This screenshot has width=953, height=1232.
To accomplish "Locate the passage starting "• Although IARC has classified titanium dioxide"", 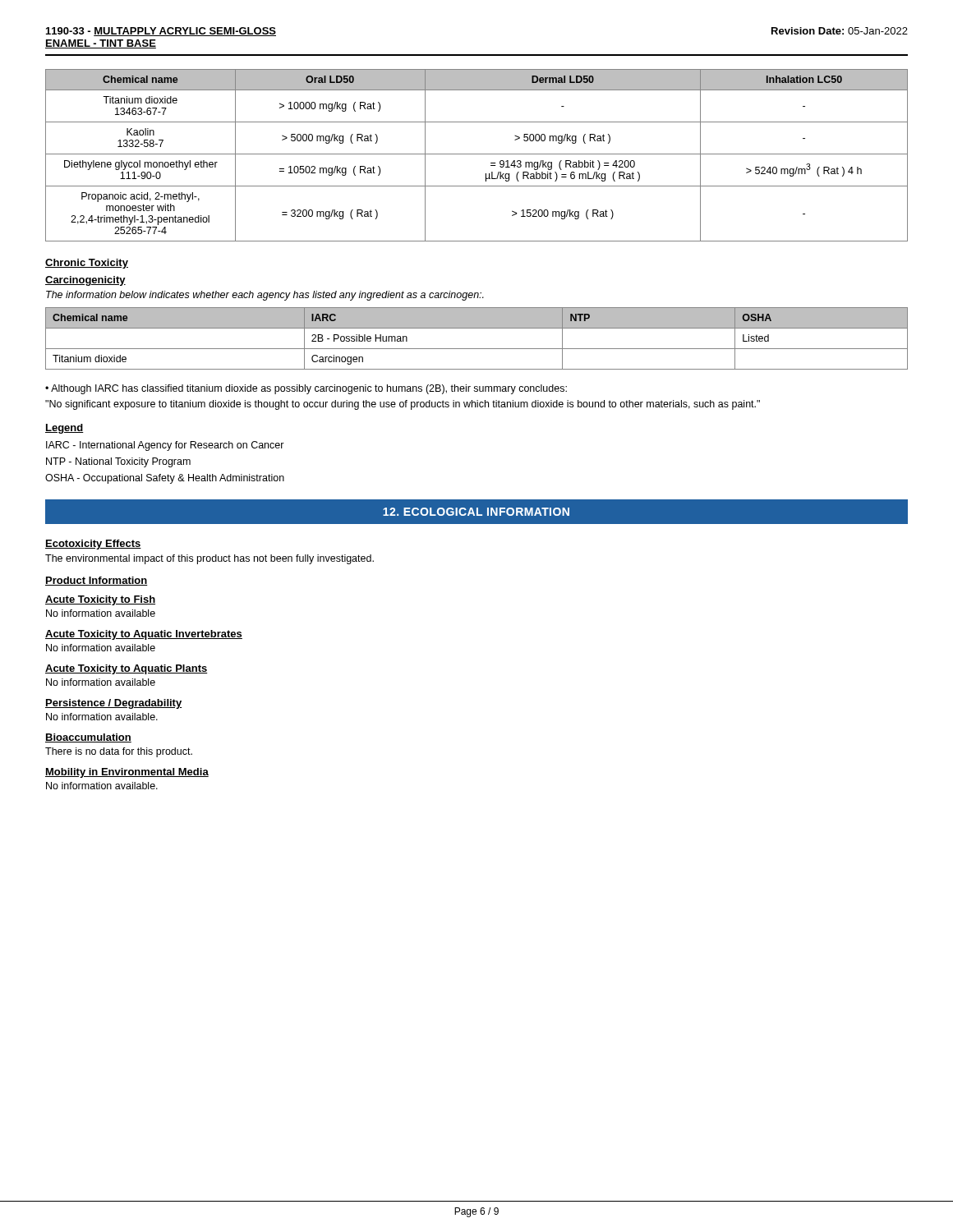I will [403, 396].
